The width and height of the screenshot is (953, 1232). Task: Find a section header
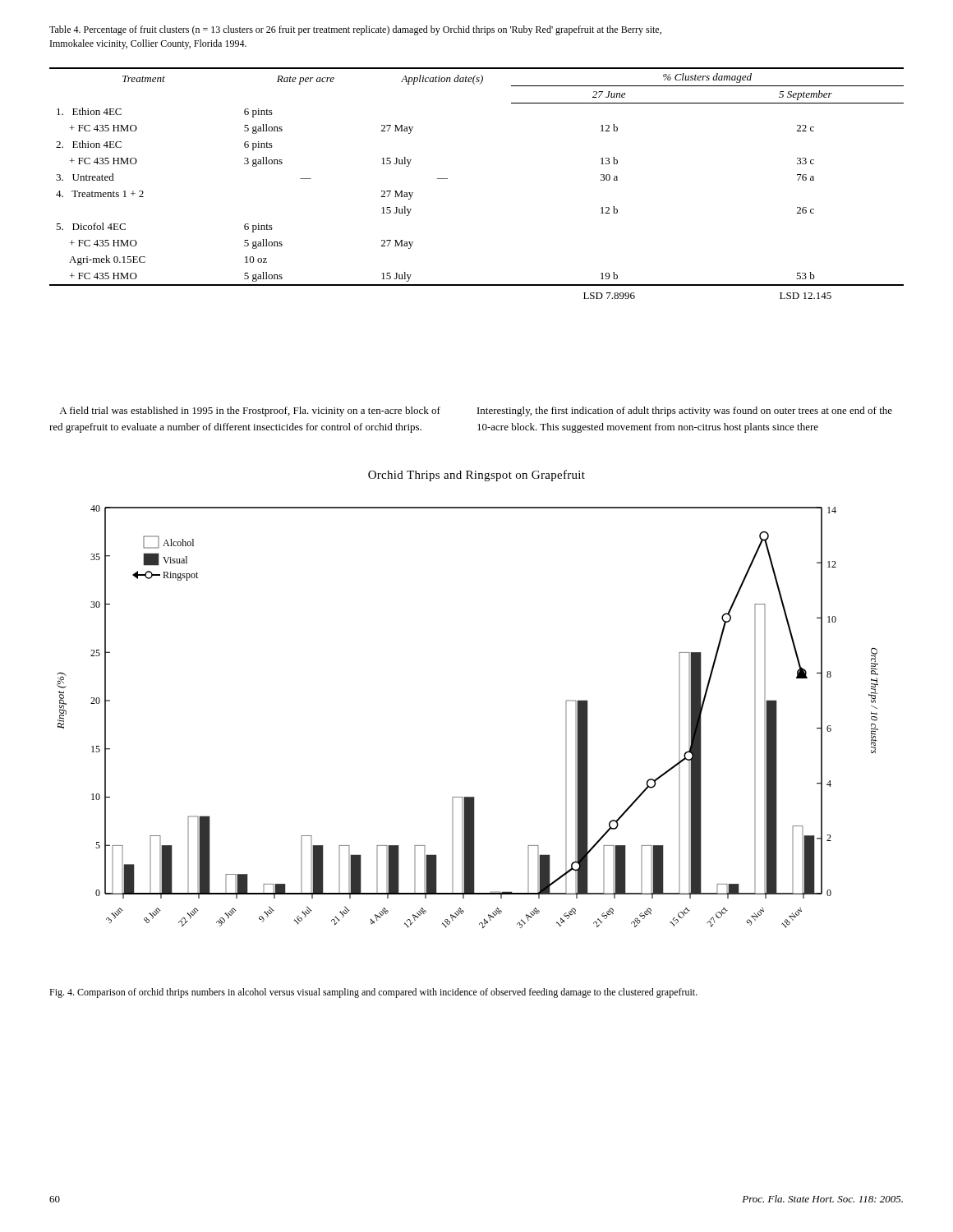coord(476,475)
